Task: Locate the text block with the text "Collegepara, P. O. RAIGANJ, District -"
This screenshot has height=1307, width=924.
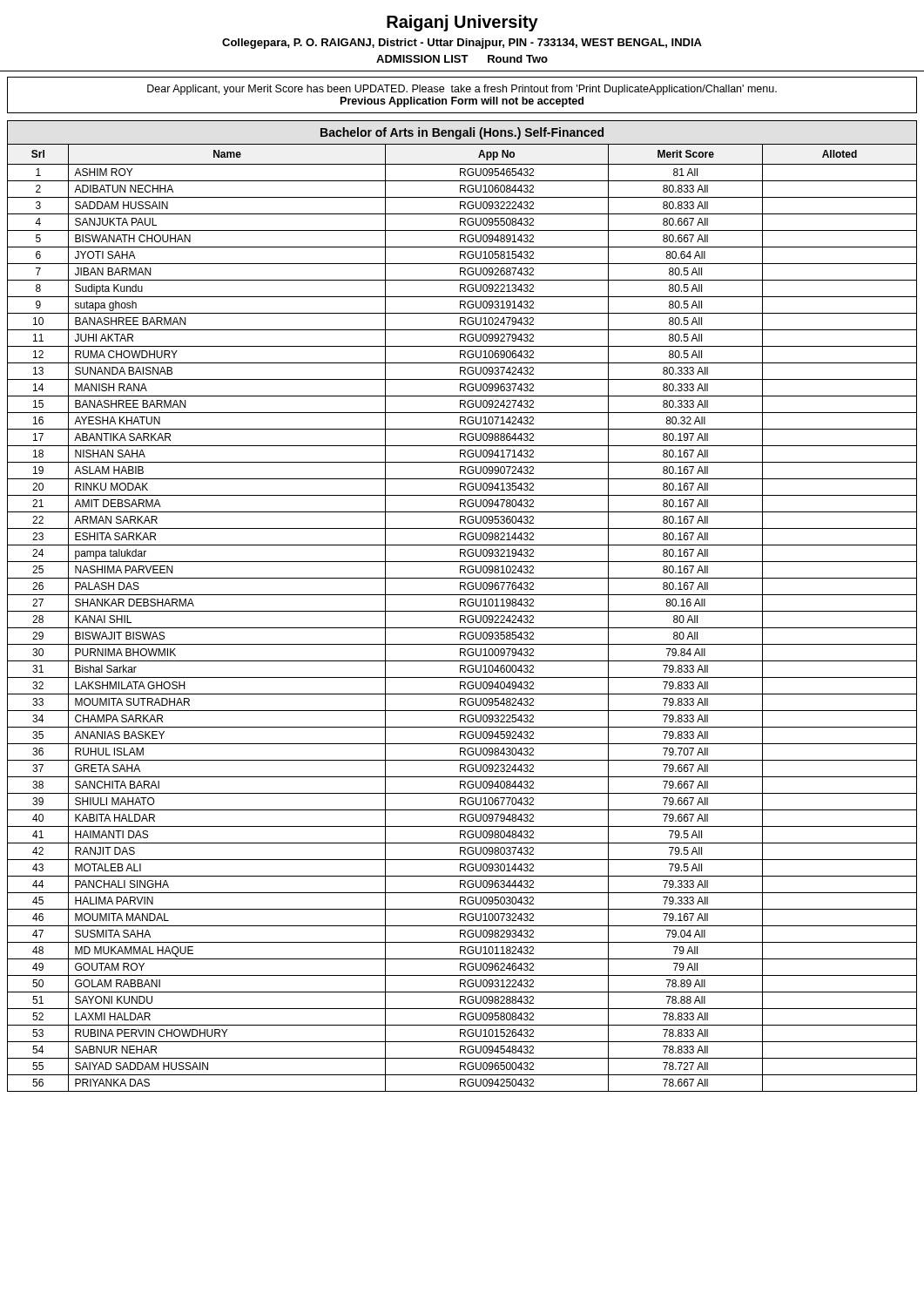Action: pyautogui.click(x=462, y=42)
